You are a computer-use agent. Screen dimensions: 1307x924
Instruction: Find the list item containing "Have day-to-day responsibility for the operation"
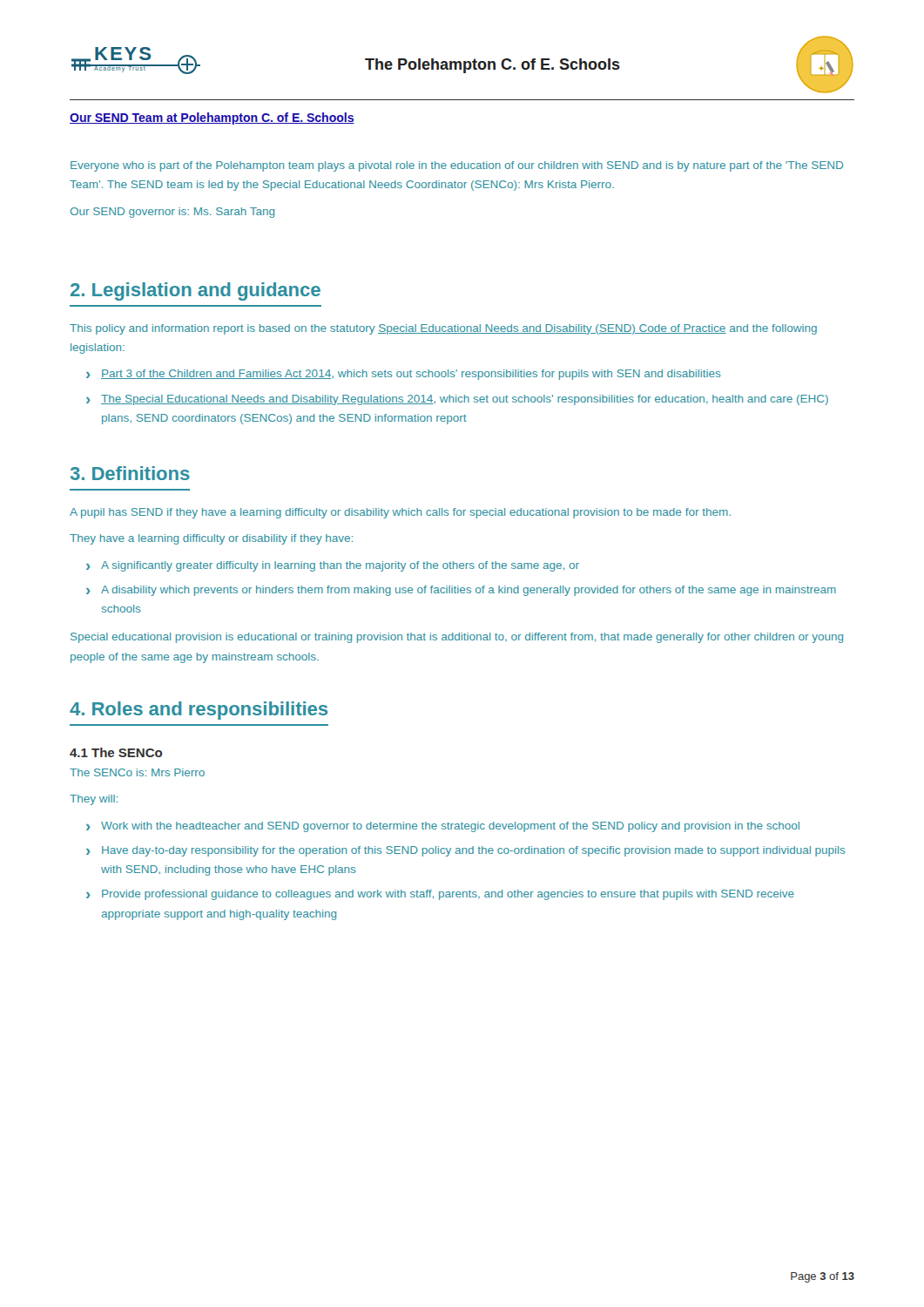473,859
